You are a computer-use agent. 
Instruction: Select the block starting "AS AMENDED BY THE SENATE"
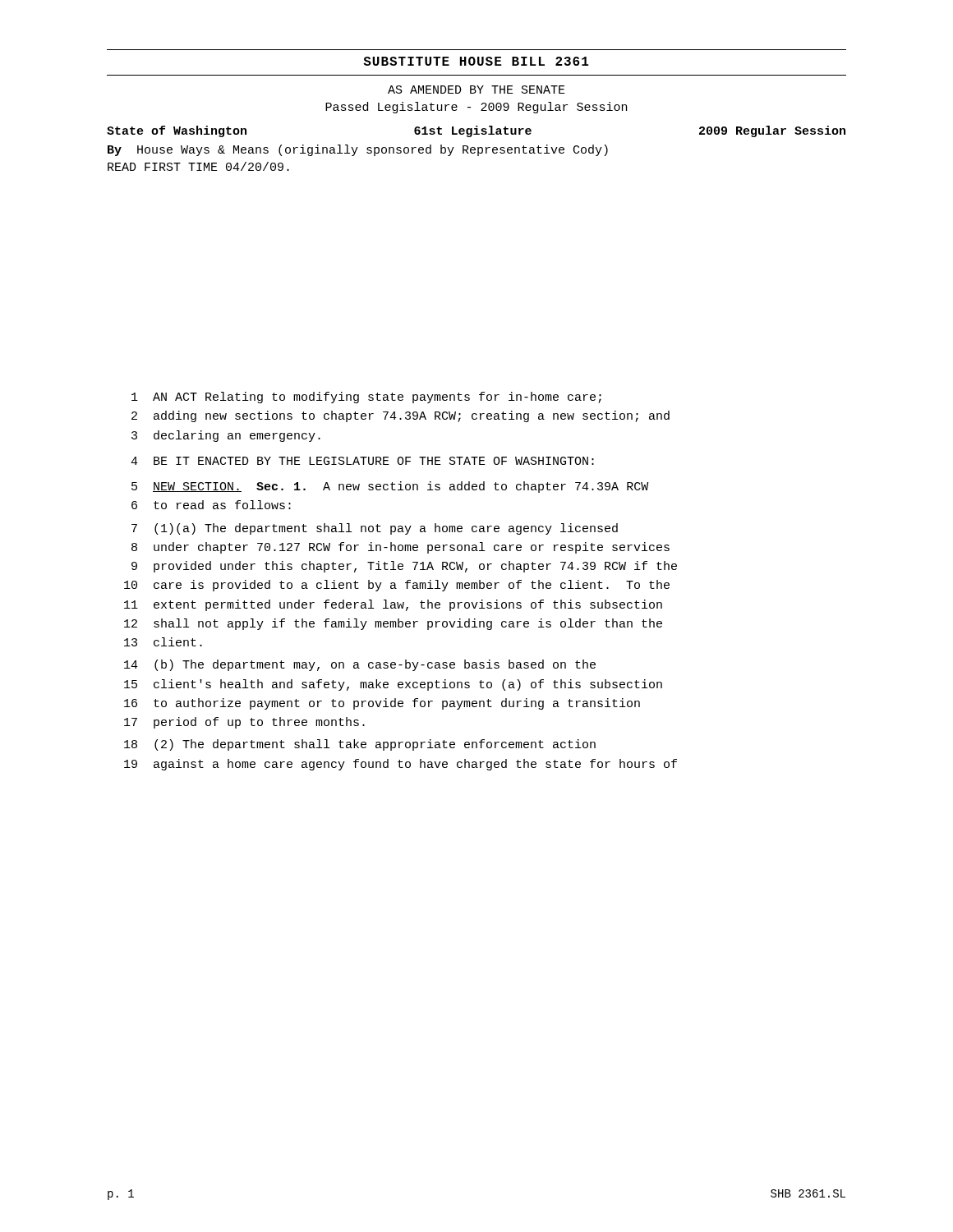click(x=476, y=91)
